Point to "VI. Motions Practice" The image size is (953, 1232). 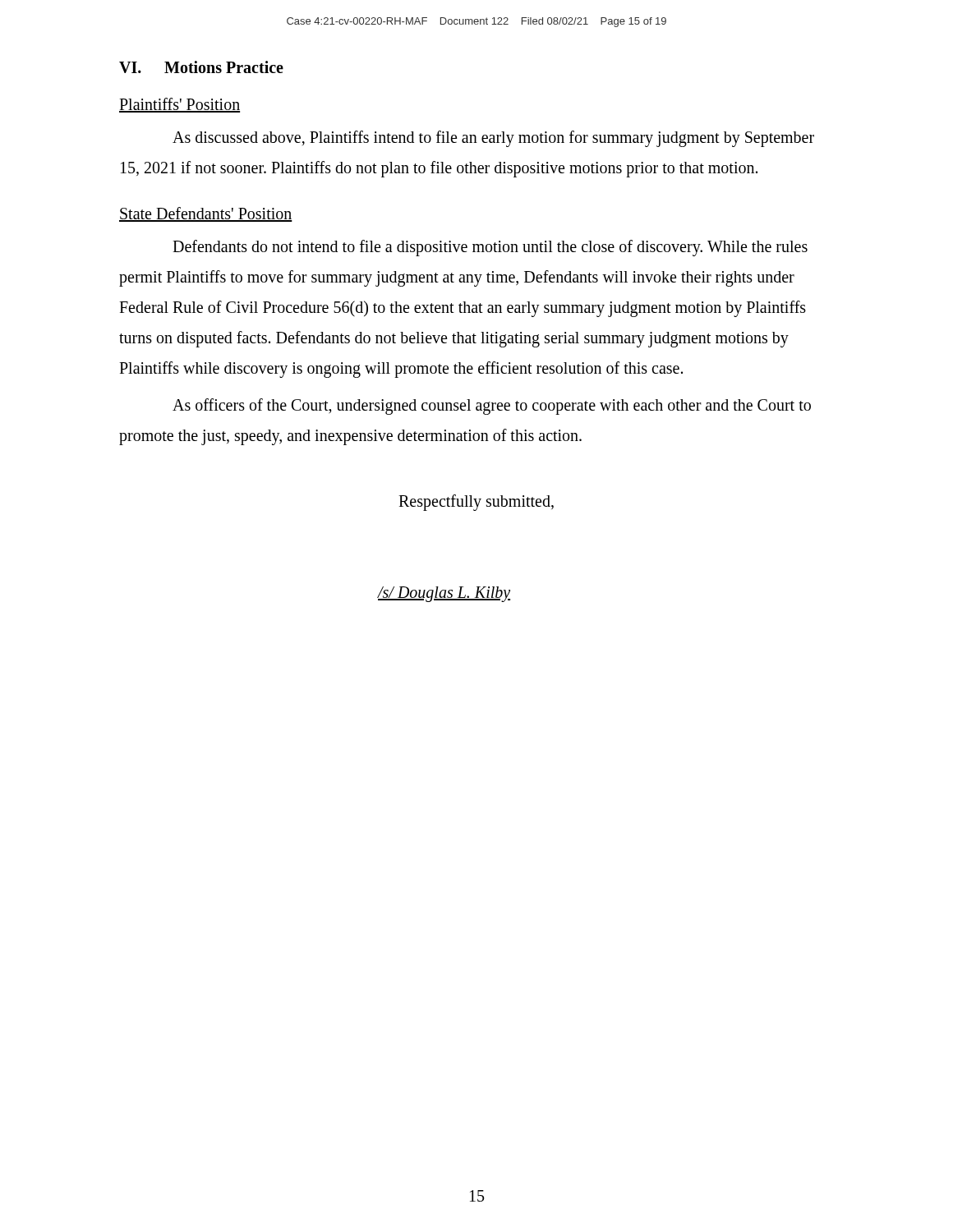click(x=201, y=68)
